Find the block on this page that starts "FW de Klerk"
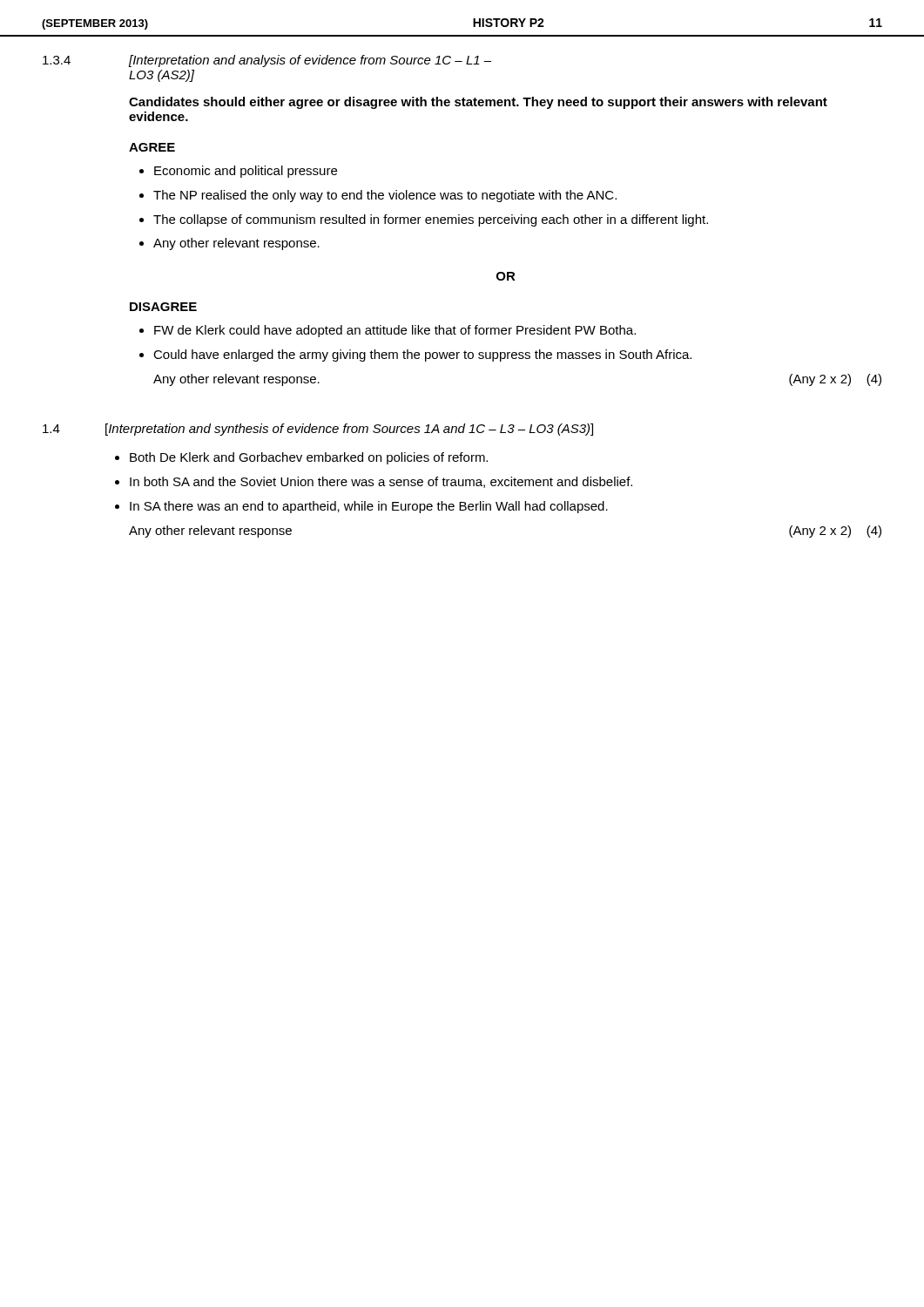This screenshot has width=924, height=1307. (395, 330)
